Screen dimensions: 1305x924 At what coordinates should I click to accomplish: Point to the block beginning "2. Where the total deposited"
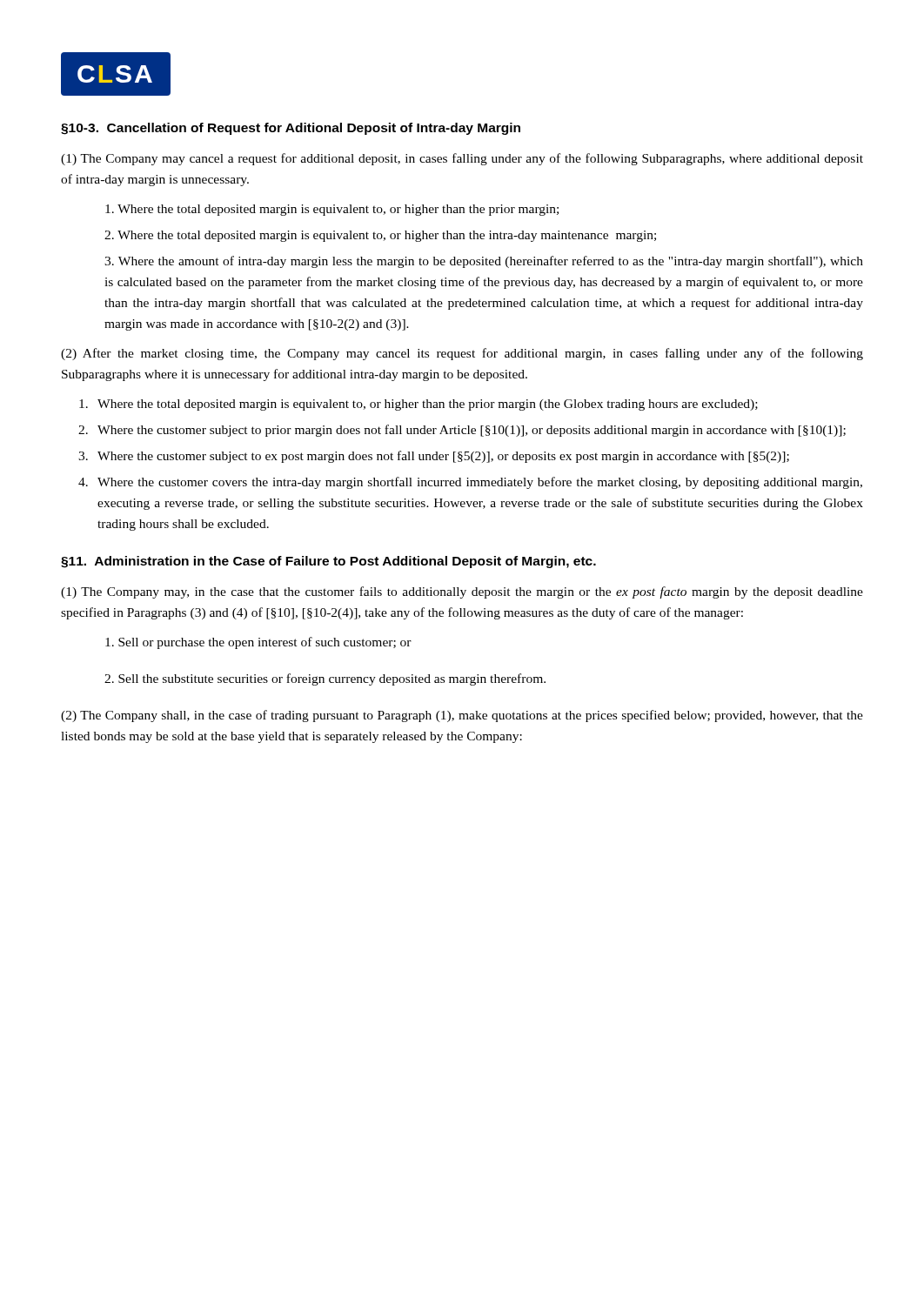coord(381,235)
